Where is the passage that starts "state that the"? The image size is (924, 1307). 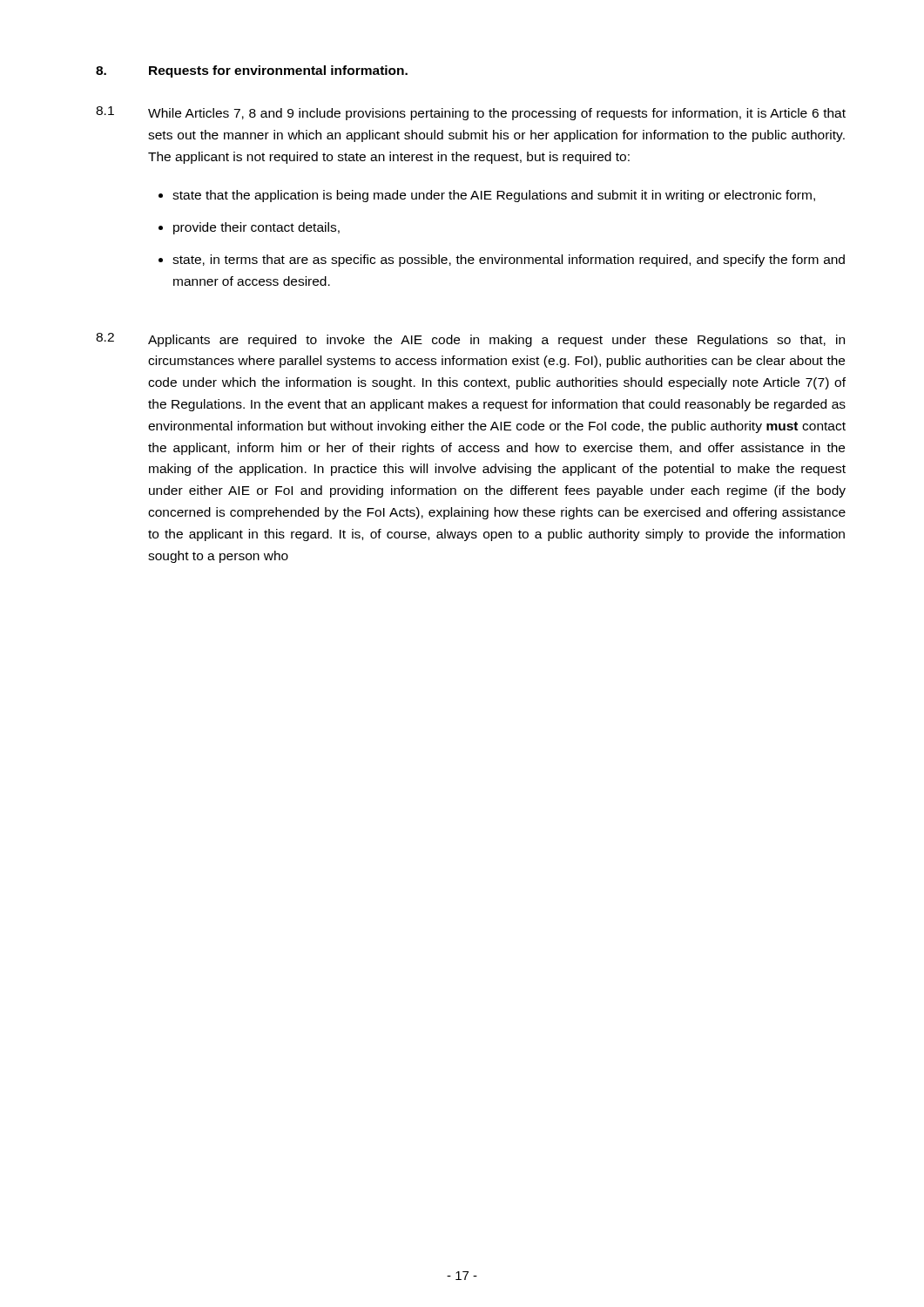pyautogui.click(x=494, y=195)
